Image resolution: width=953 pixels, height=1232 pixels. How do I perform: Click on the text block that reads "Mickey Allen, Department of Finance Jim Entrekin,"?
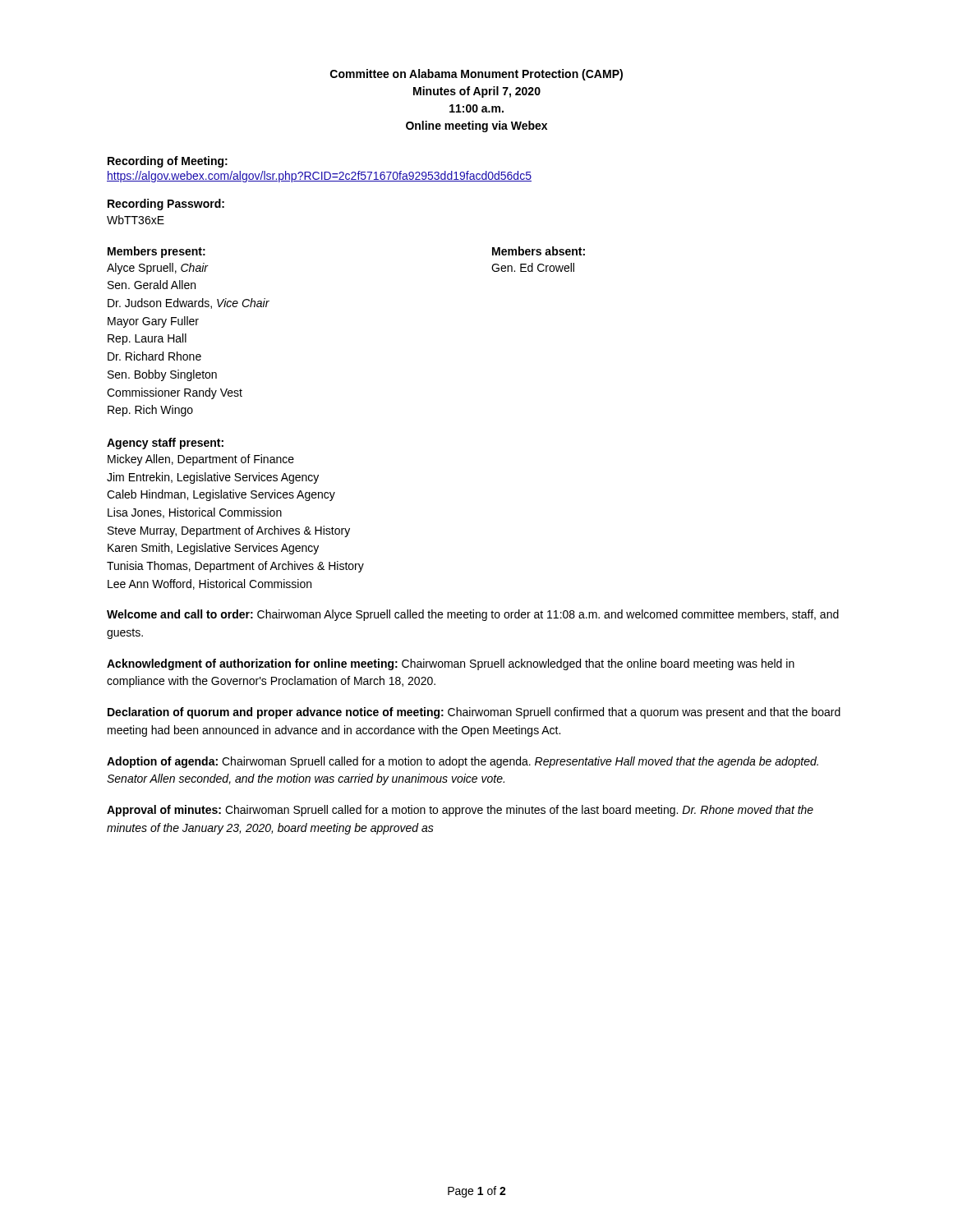pyautogui.click(x=201, y=460)
